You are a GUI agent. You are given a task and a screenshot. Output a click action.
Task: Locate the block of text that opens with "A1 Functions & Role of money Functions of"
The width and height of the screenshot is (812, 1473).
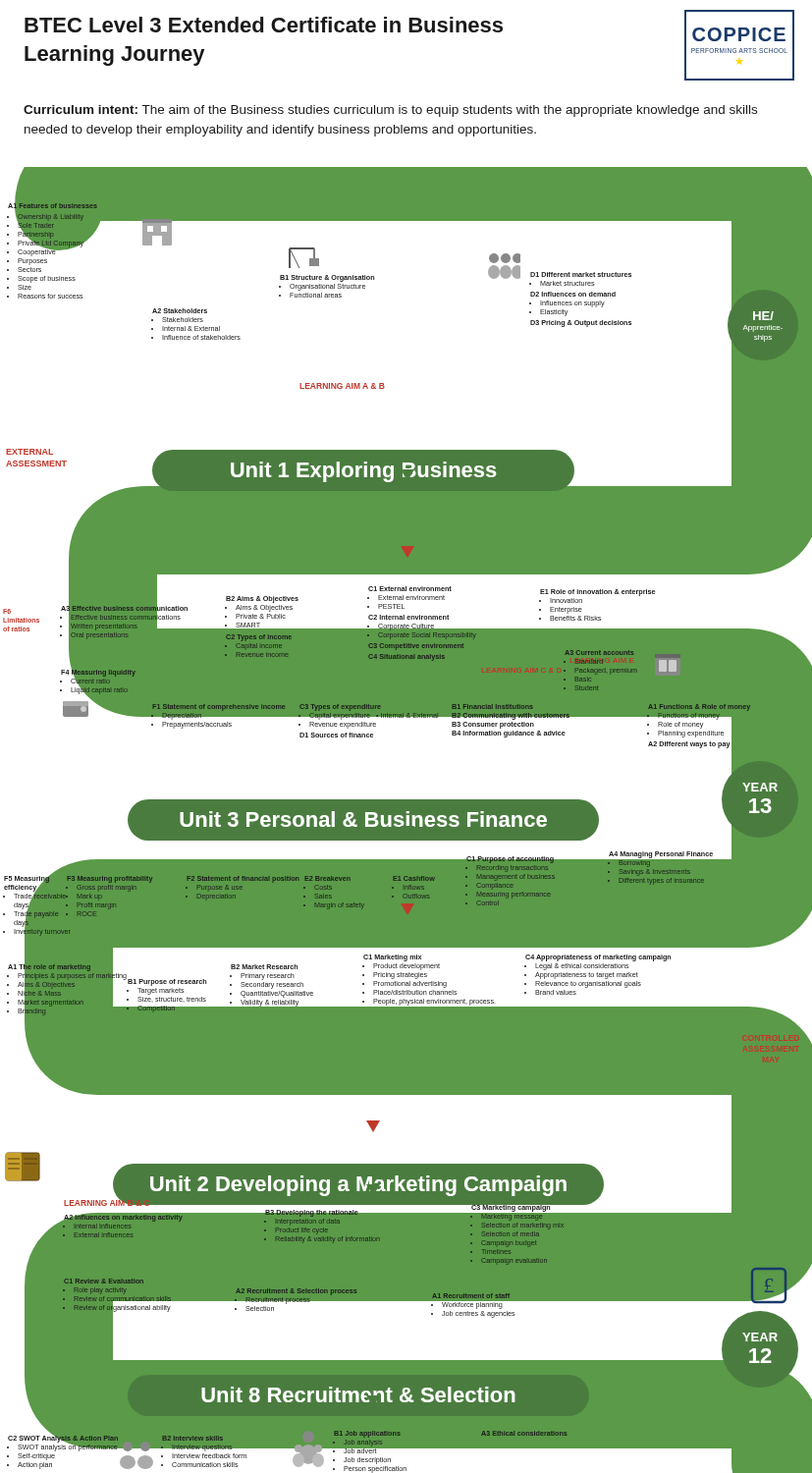[717, 725]
